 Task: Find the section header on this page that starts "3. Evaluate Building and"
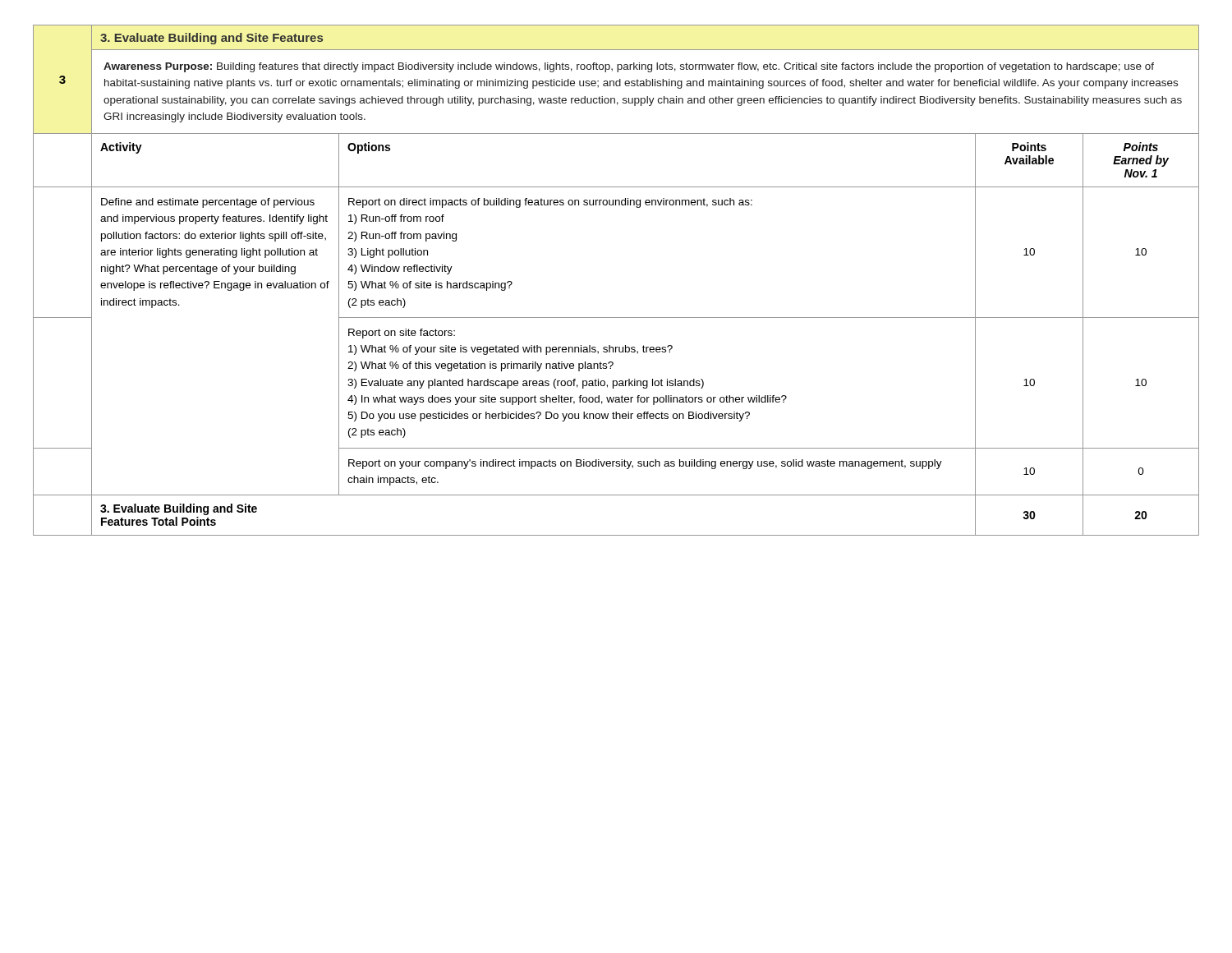coord(212,37)
